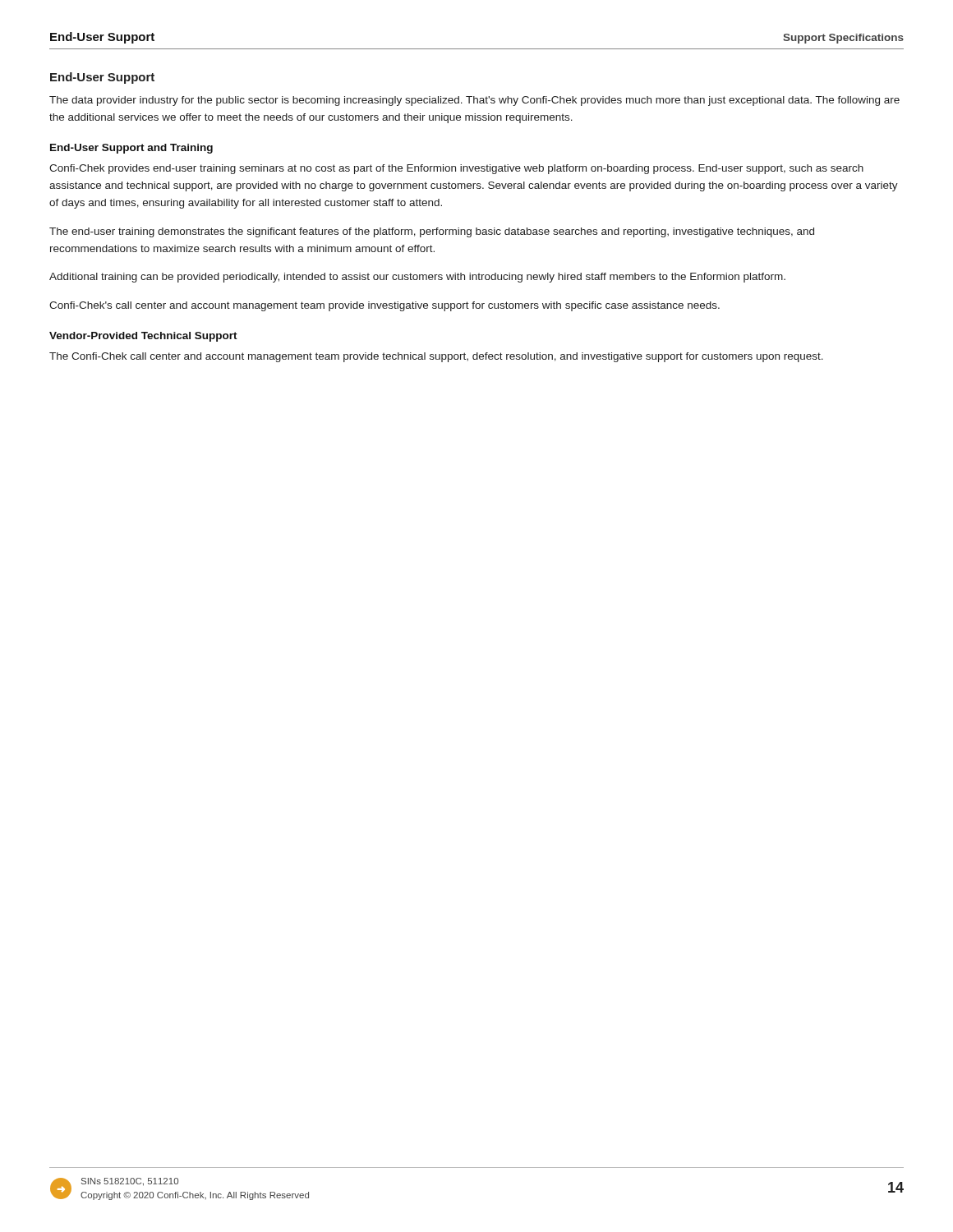Click on the block starting "Confi-Chek provides end-user training seminars"
This screenshot has width=953, height=1232.
[473, 185]
